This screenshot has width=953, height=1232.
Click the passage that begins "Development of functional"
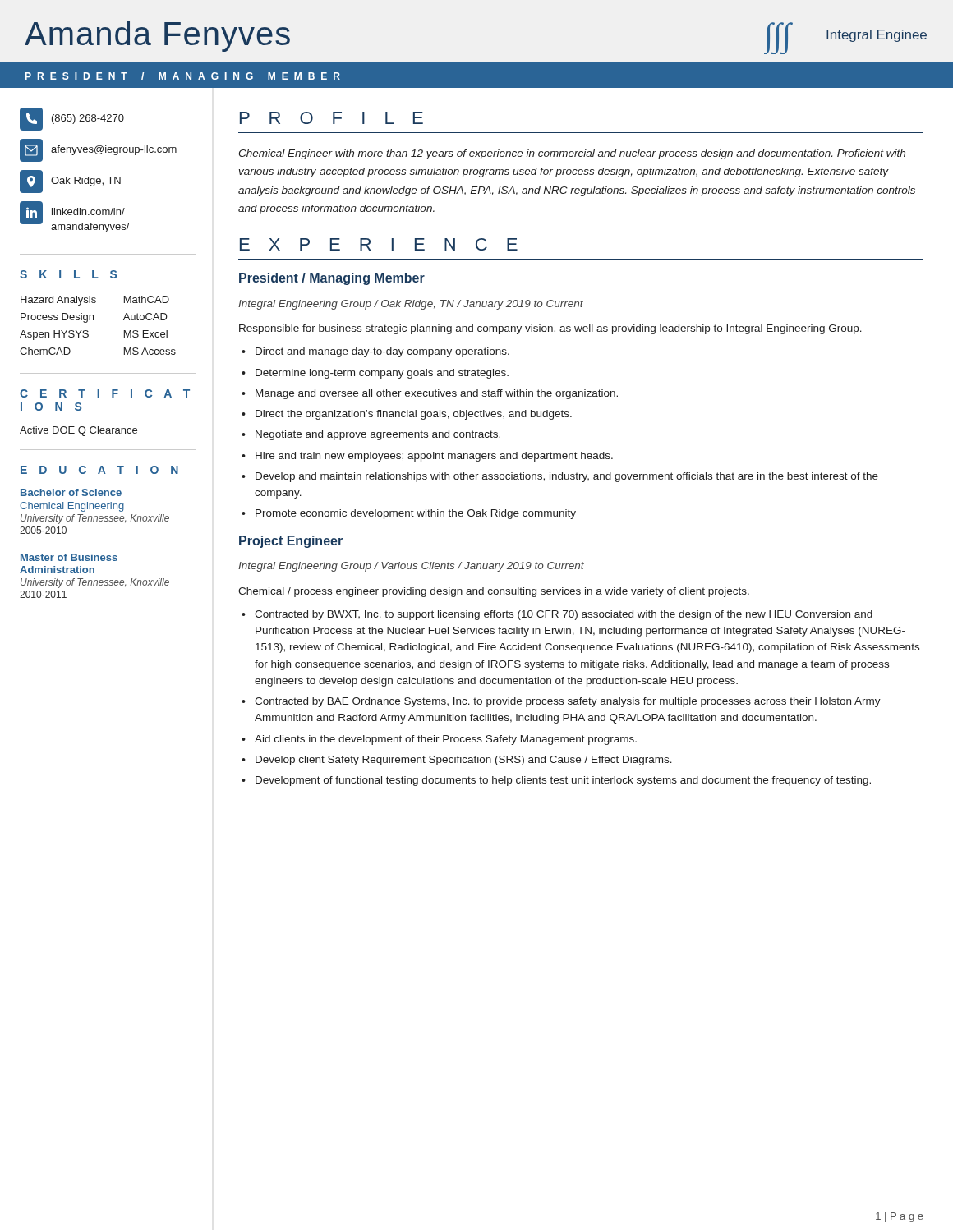click(563, 780)
